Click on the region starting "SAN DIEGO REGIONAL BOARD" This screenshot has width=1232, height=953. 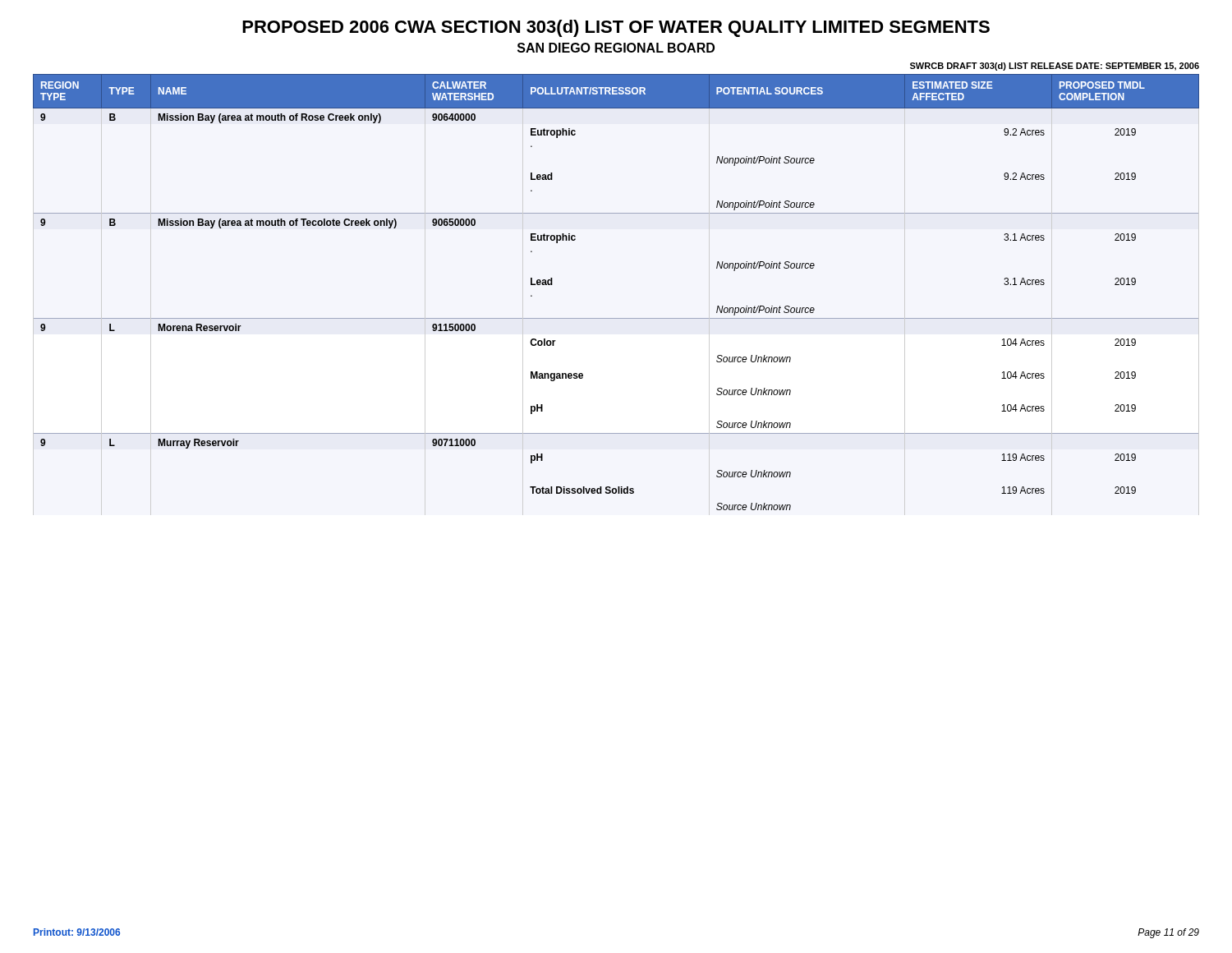[x=616, y=48]
